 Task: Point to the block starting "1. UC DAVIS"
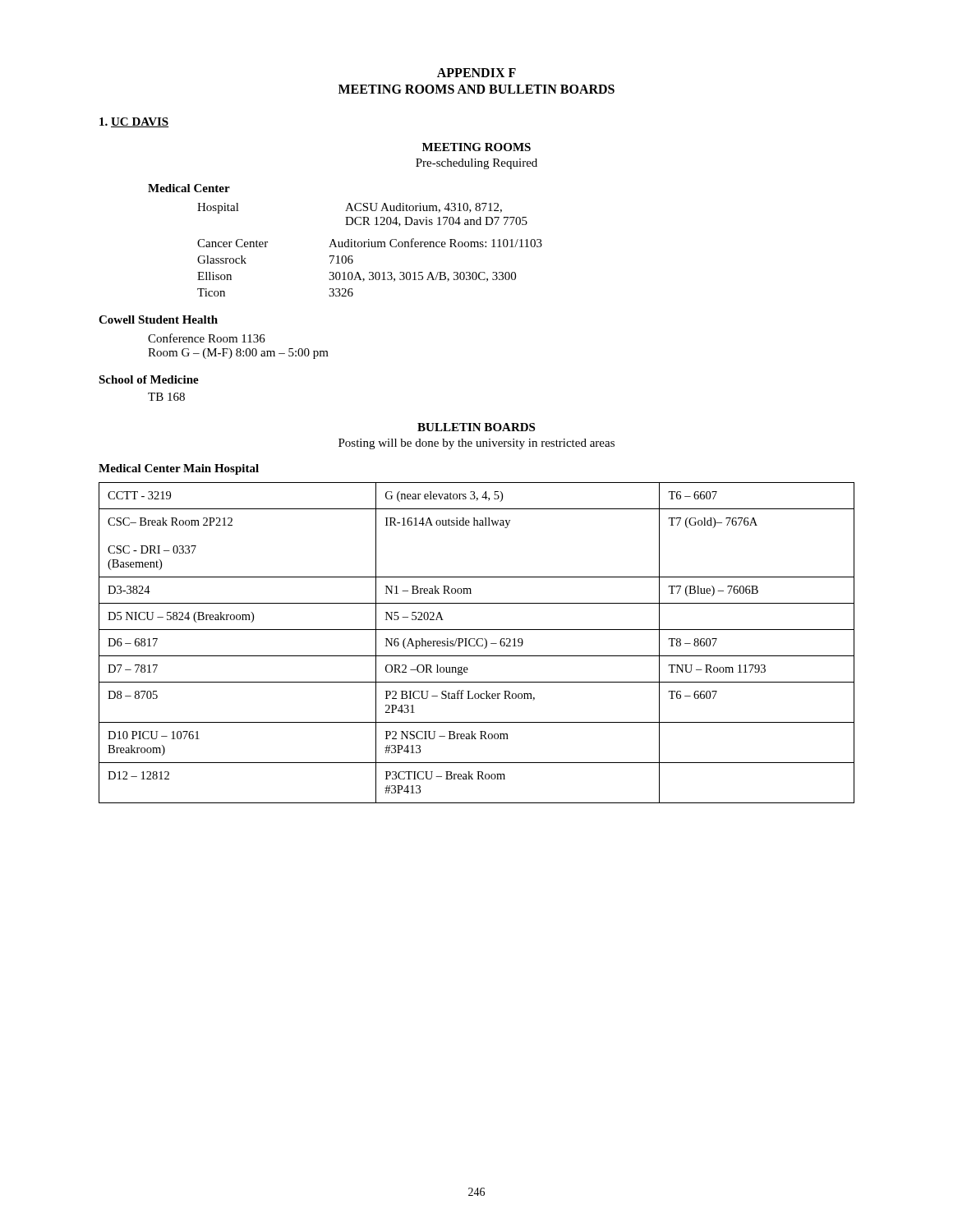(x=134, y=122)
